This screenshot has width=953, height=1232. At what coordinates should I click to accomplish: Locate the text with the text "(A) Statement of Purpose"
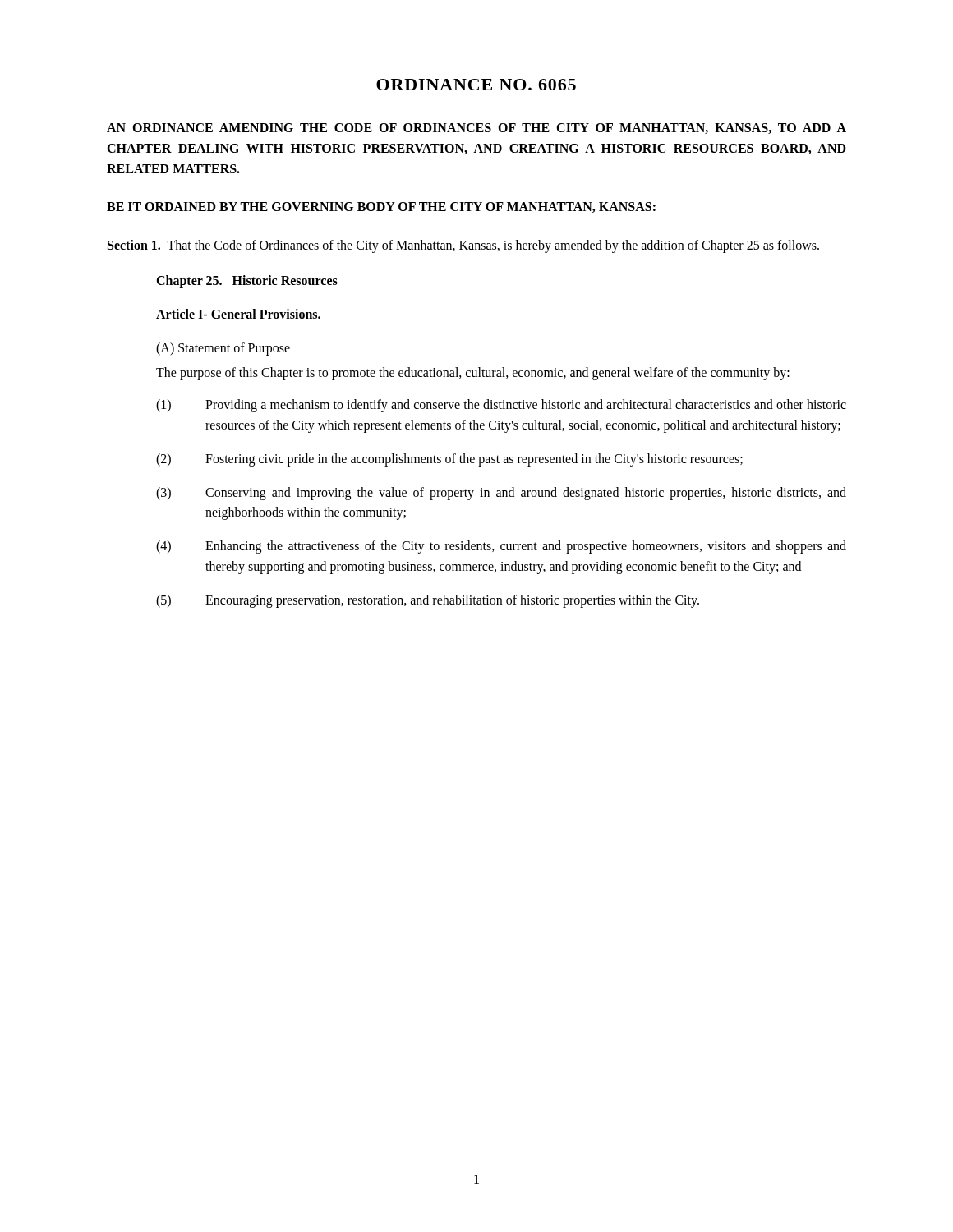(223, 347)
